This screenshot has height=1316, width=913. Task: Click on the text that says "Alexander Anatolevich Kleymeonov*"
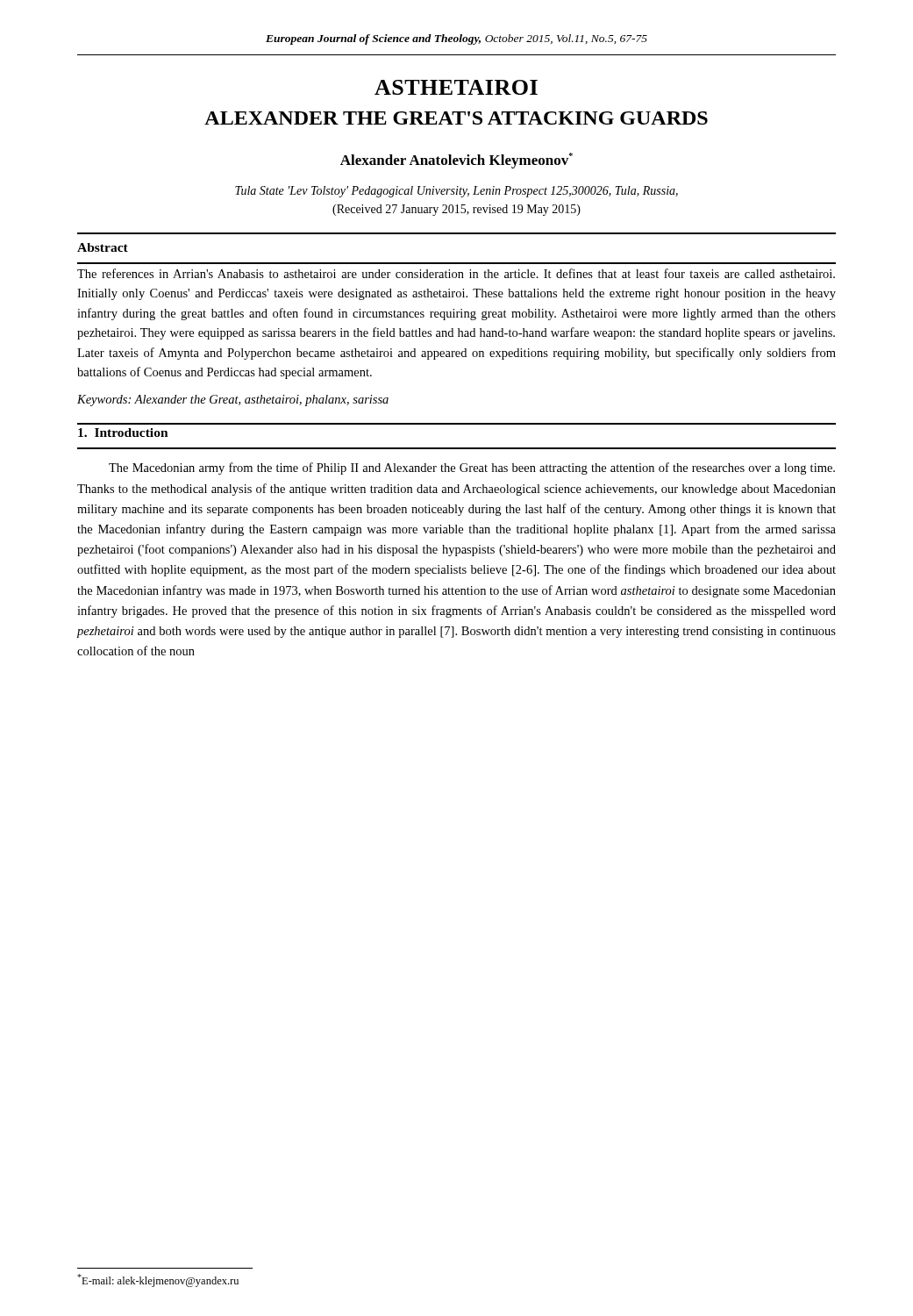coord(456,160)
